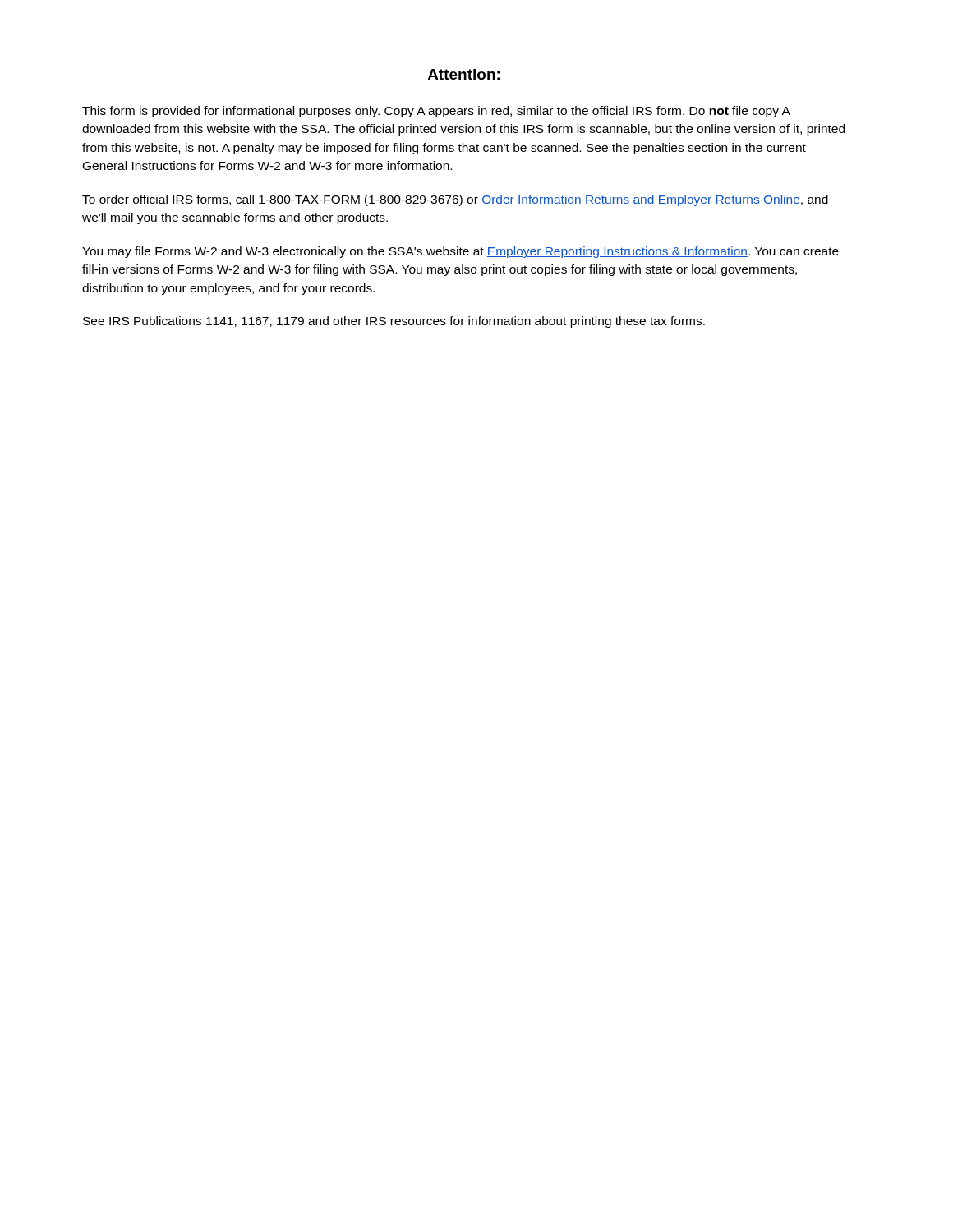This screenshot has height=1232, width=953.
Task: Select the passage starting "To order official IRS"
Action: 455,208
